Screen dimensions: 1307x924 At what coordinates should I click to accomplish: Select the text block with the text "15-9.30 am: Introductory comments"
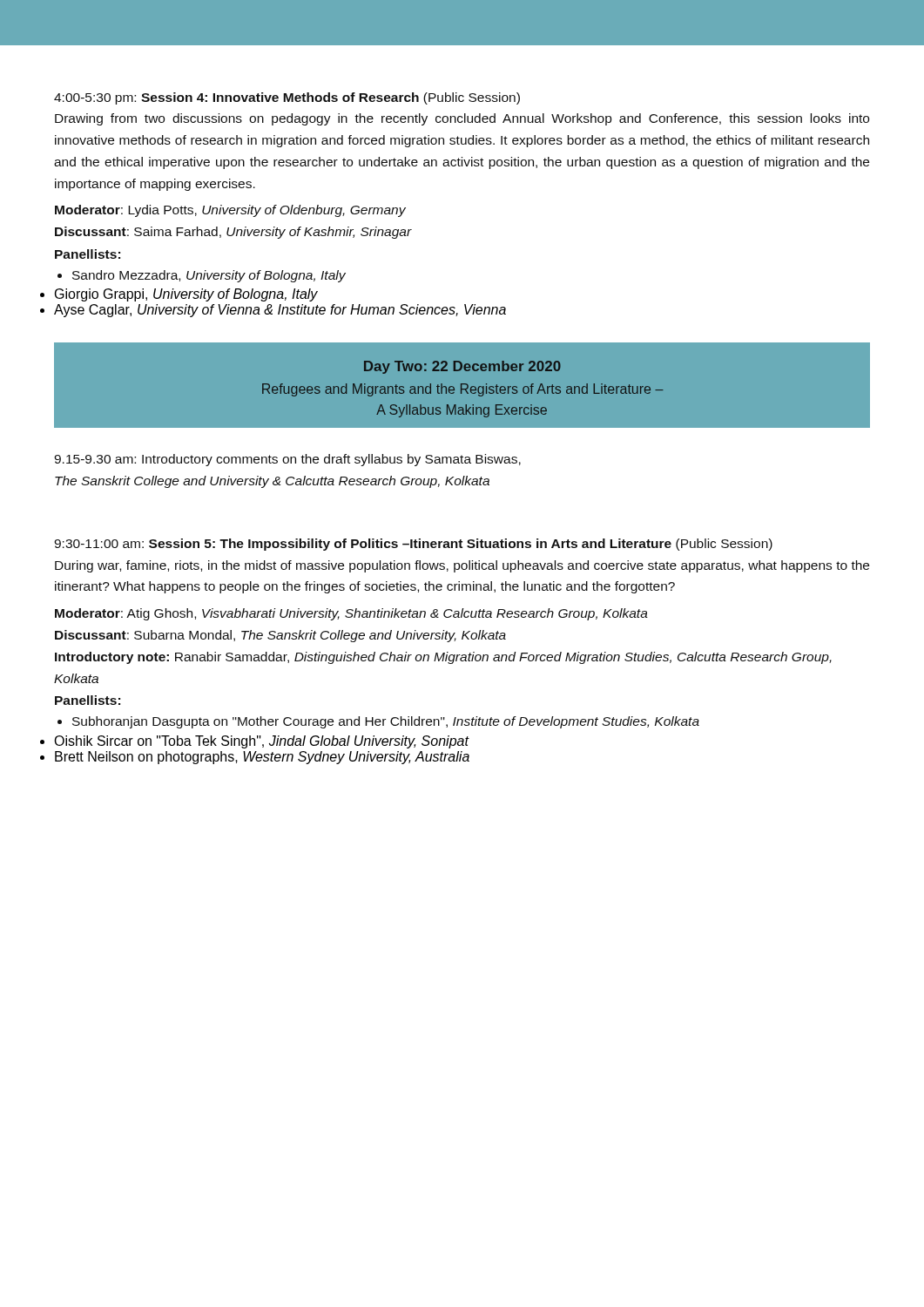(x=462, y=471)
